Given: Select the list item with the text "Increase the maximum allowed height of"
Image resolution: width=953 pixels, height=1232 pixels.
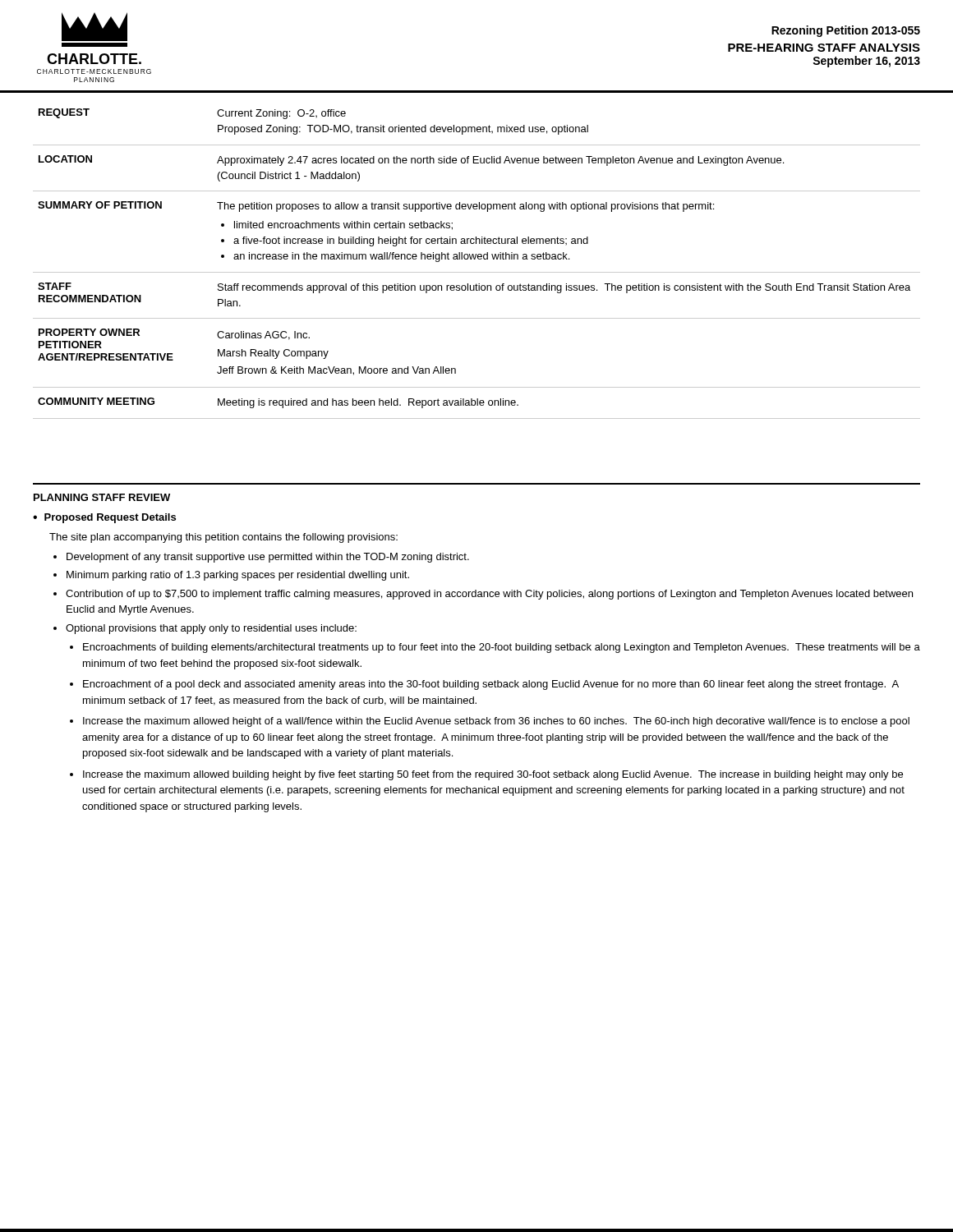Looking at the screenshot, I should 496,737.
